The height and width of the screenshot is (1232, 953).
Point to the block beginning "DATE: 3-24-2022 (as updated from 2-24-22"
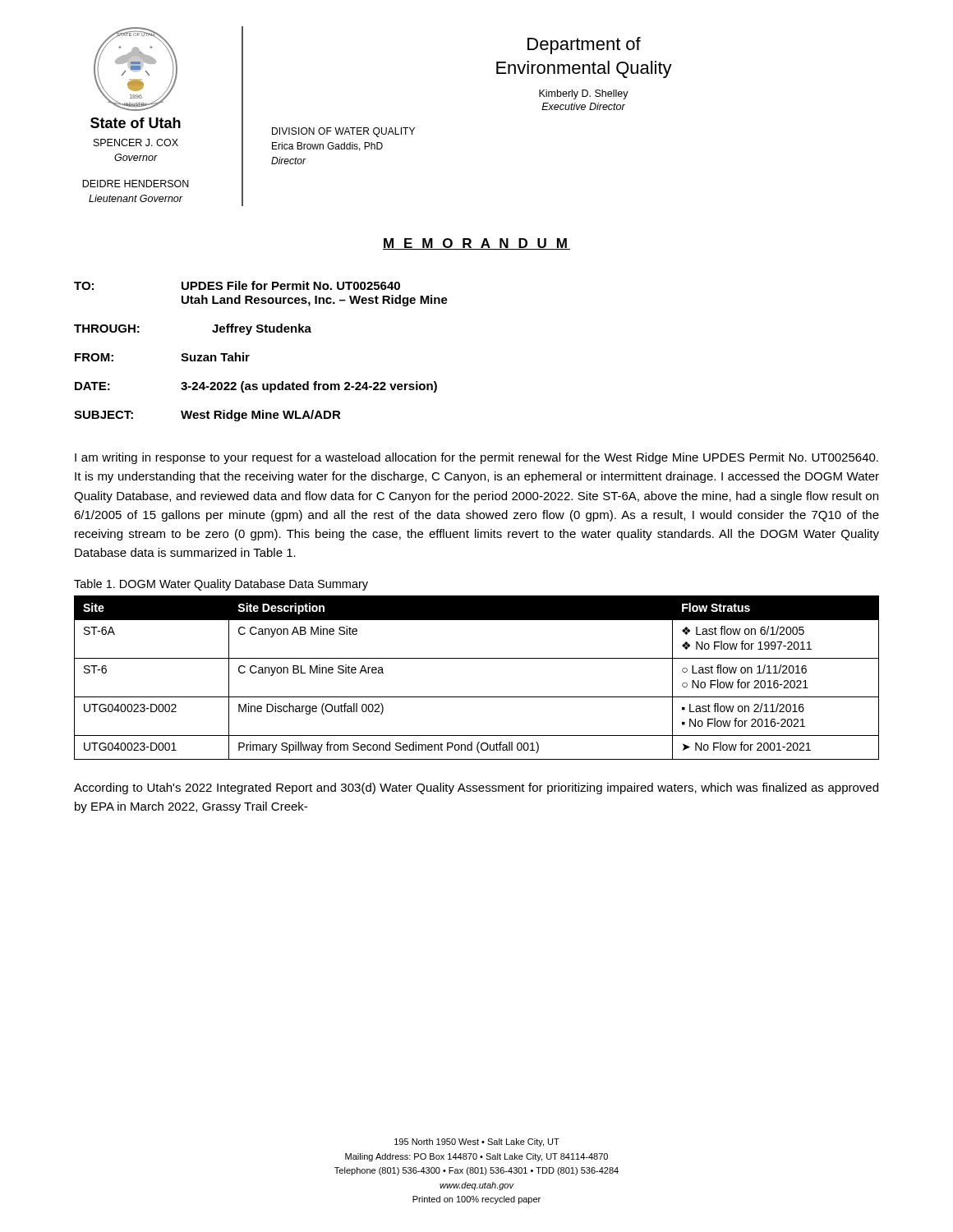[256, 387]
